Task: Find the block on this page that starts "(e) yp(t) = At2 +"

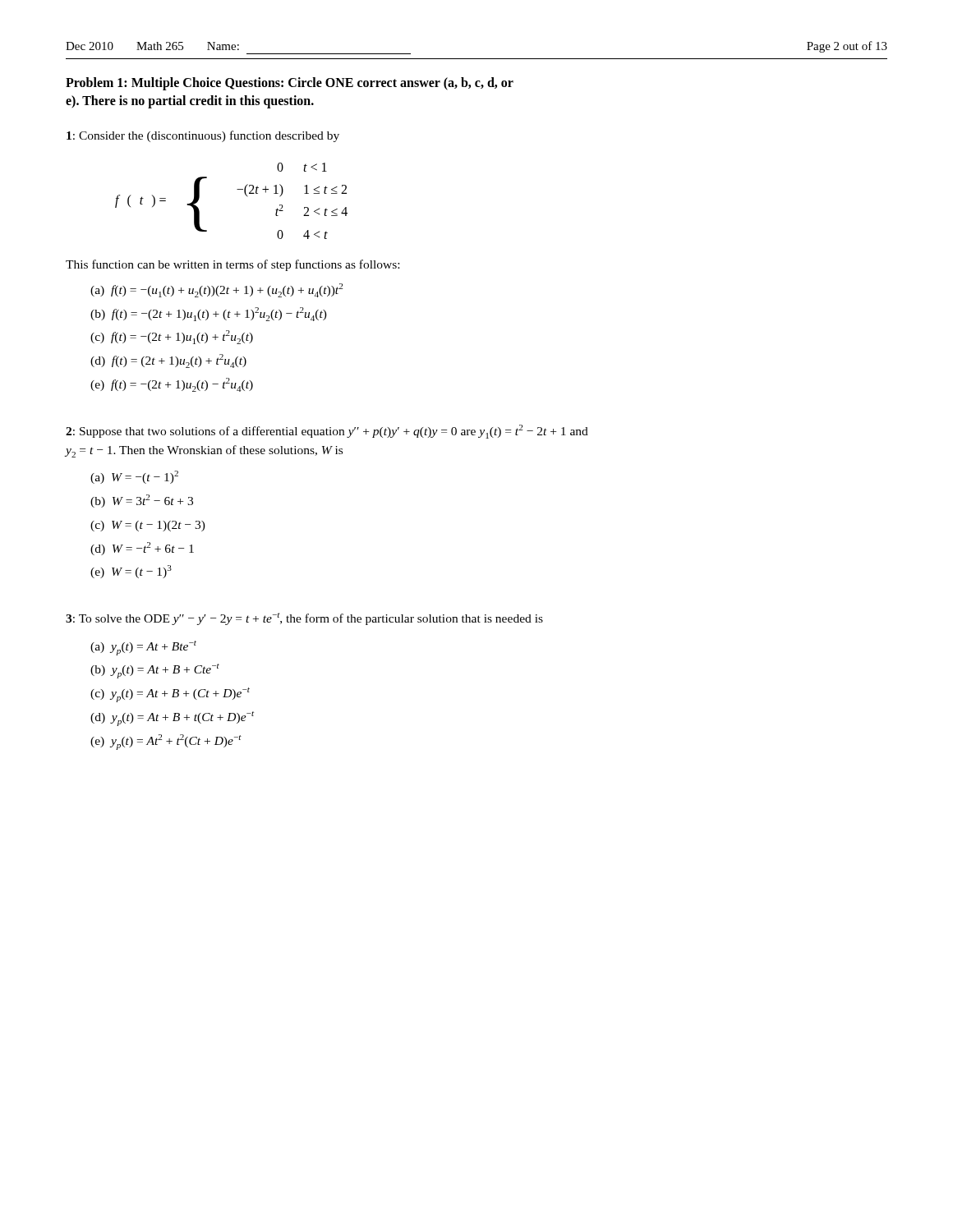Action: click(166, 741)
